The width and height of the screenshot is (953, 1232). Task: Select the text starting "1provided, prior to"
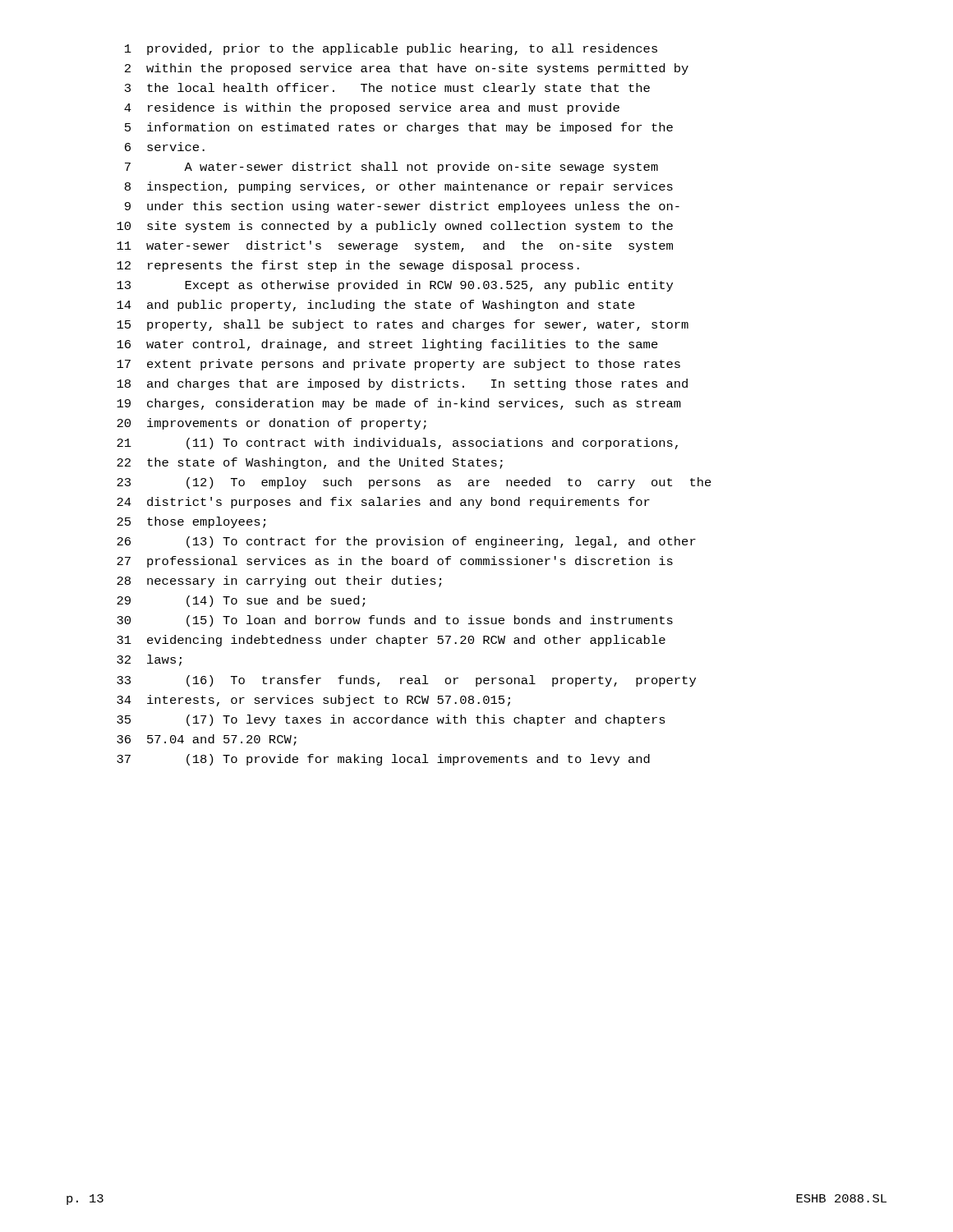pos(373,49)
